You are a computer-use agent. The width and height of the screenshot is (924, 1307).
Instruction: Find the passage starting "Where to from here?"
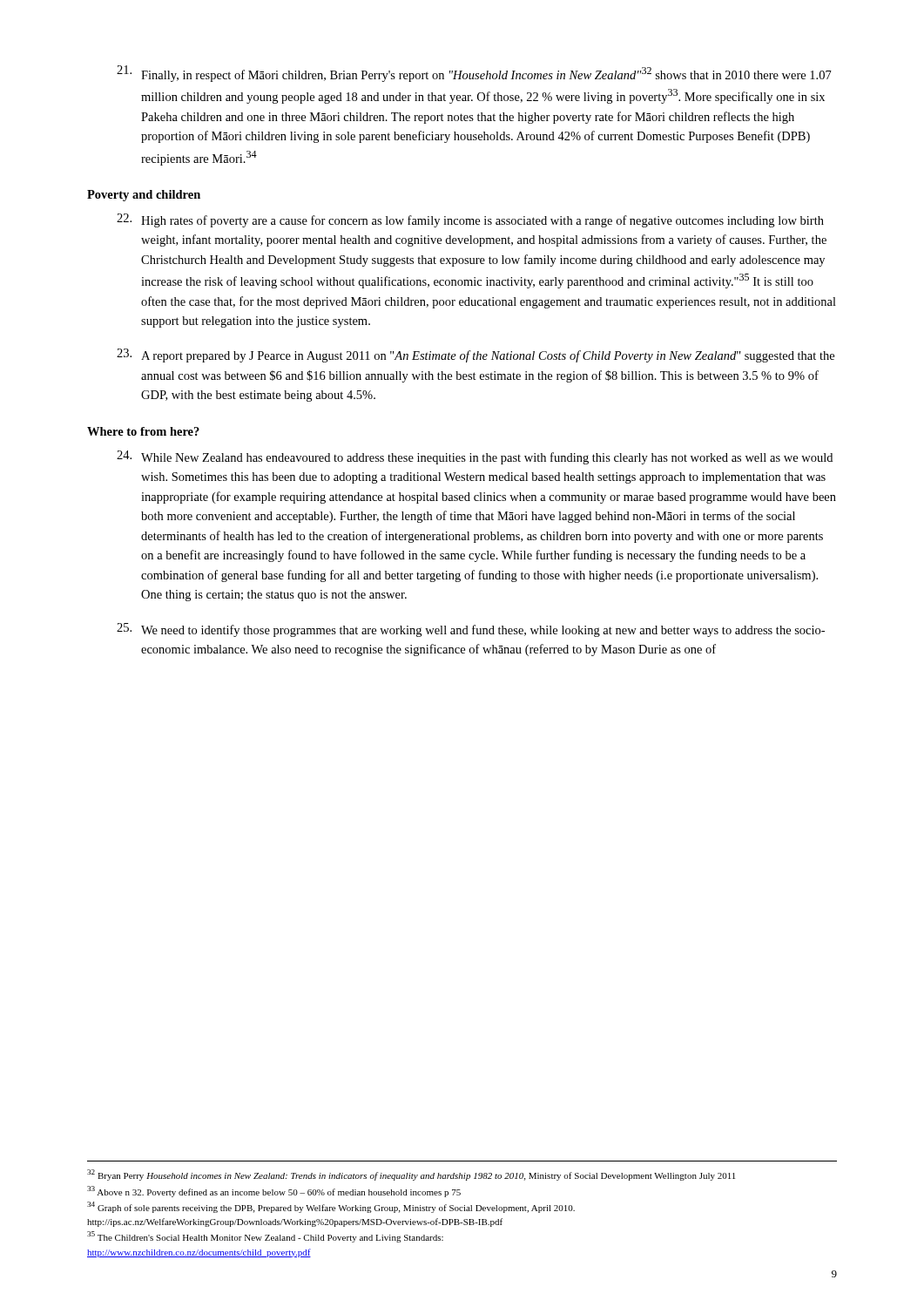143,431
